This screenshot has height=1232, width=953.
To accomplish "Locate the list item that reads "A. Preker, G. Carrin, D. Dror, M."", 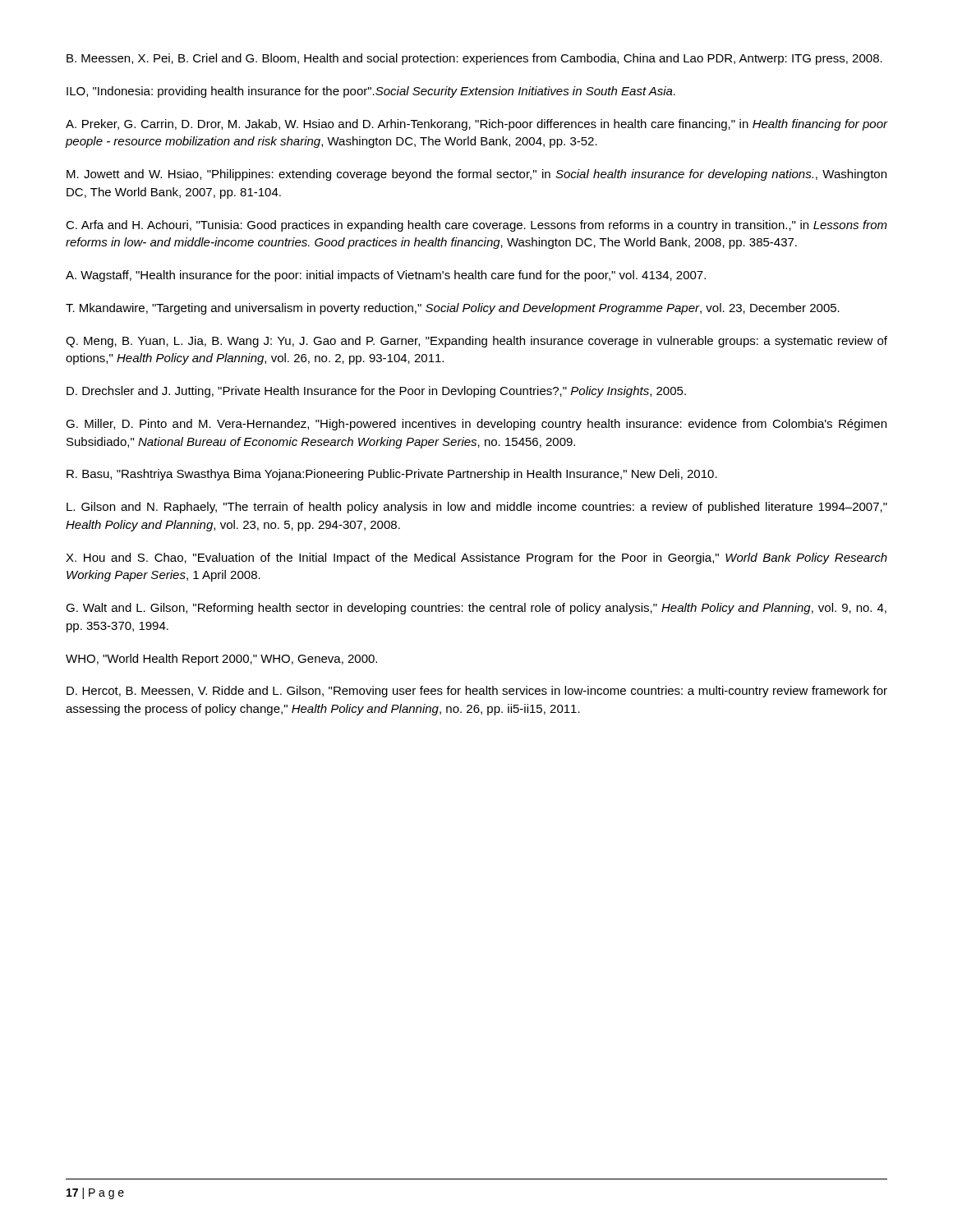I will click(476, 132).
